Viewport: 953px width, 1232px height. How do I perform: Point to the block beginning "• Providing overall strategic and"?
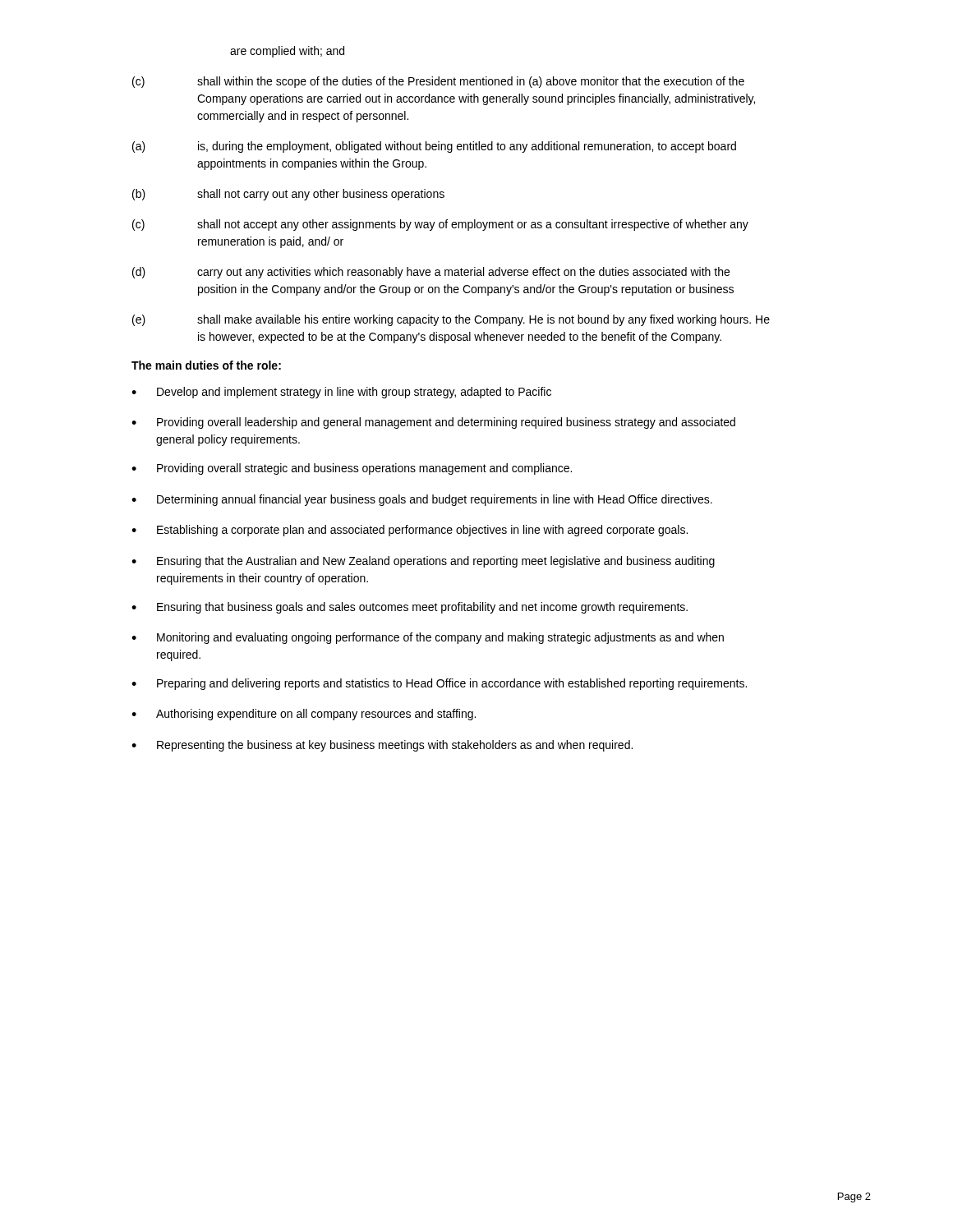pyautogui.click(x=452, y=470)
